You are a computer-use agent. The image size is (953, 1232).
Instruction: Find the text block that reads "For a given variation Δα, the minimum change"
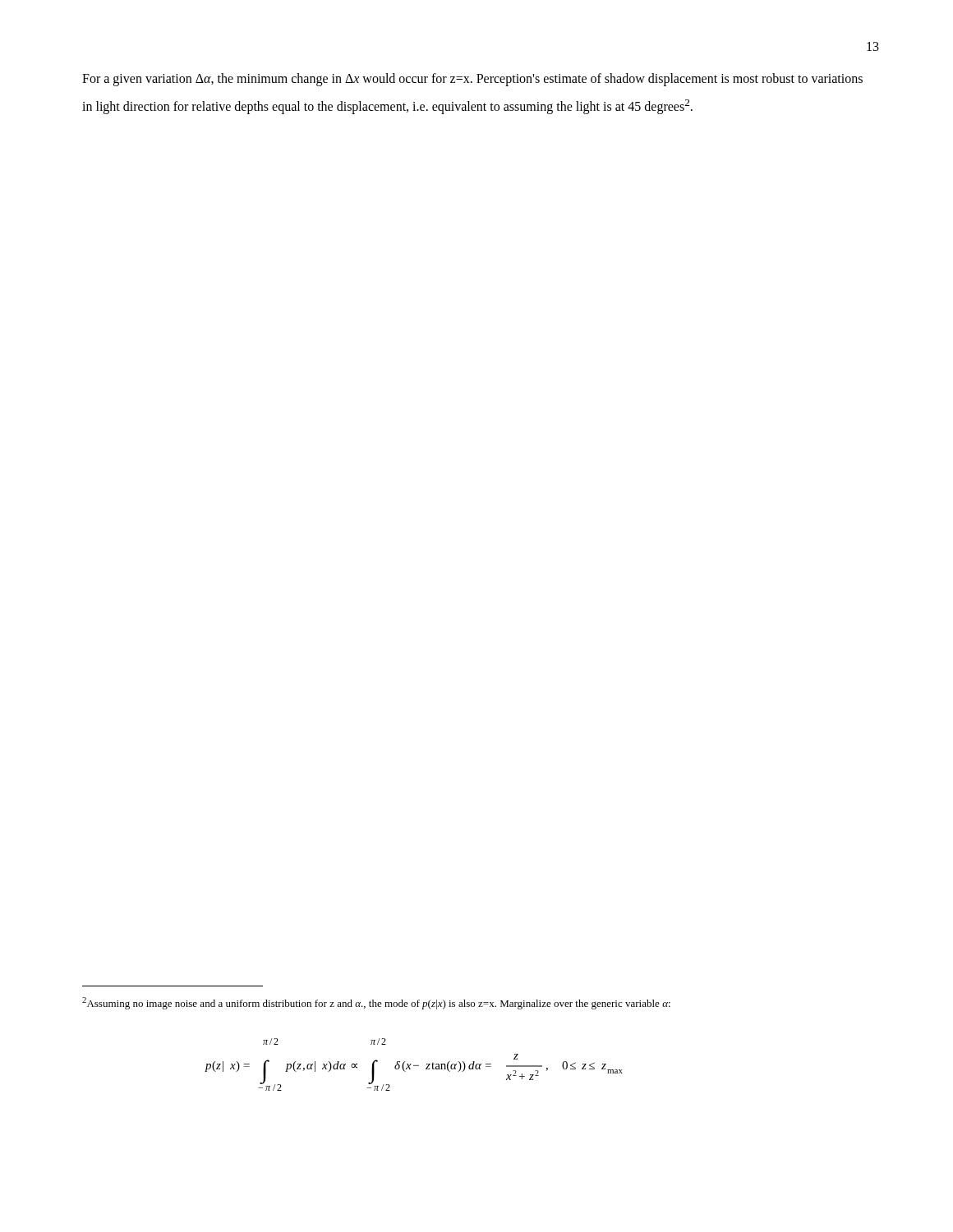click(473, 93)
